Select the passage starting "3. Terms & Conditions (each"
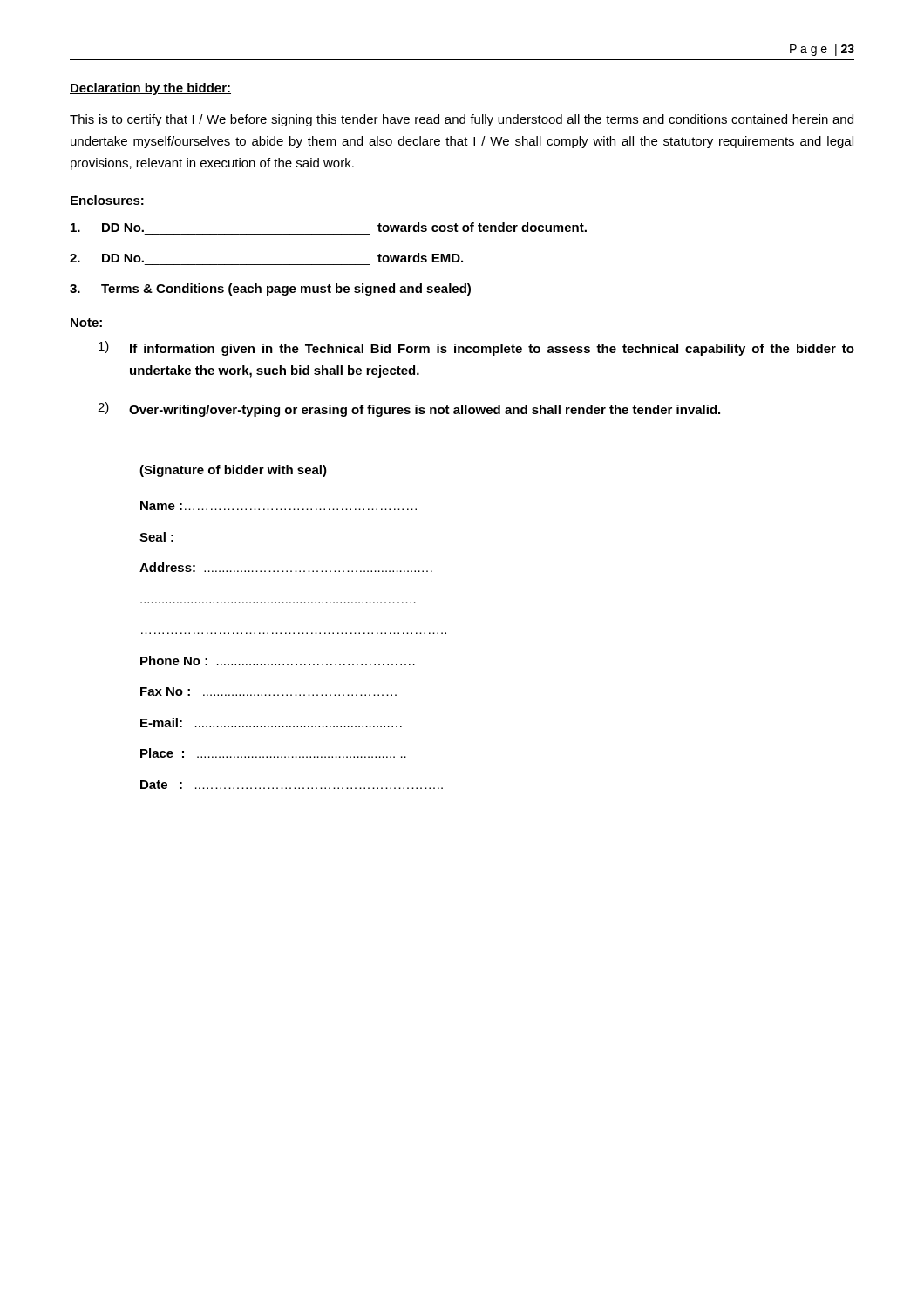 [271, 288]
